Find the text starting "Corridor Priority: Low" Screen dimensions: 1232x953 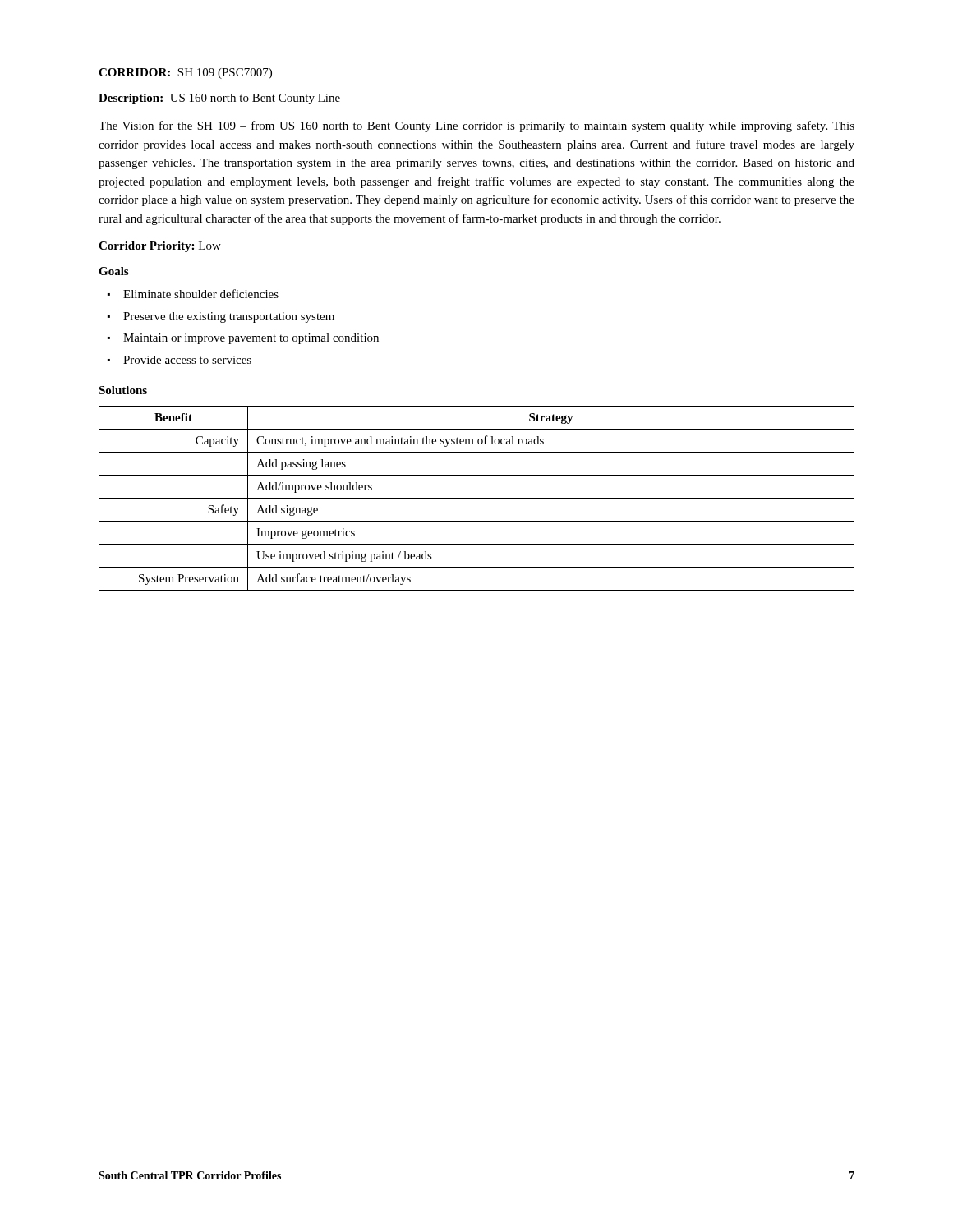(x=160, y=246)
